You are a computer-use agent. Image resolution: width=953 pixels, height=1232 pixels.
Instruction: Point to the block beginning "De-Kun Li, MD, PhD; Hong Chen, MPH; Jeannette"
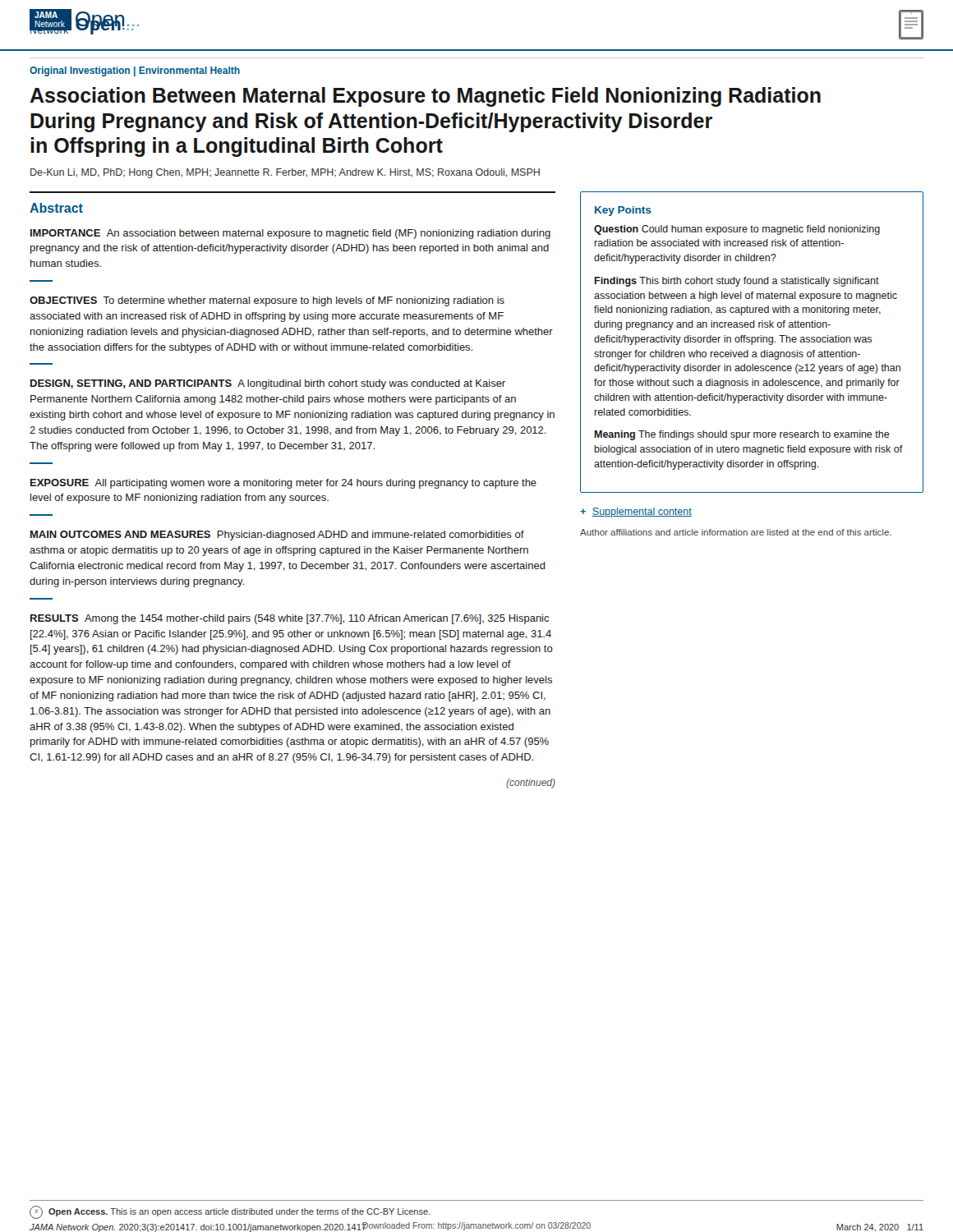pos(285,172)
